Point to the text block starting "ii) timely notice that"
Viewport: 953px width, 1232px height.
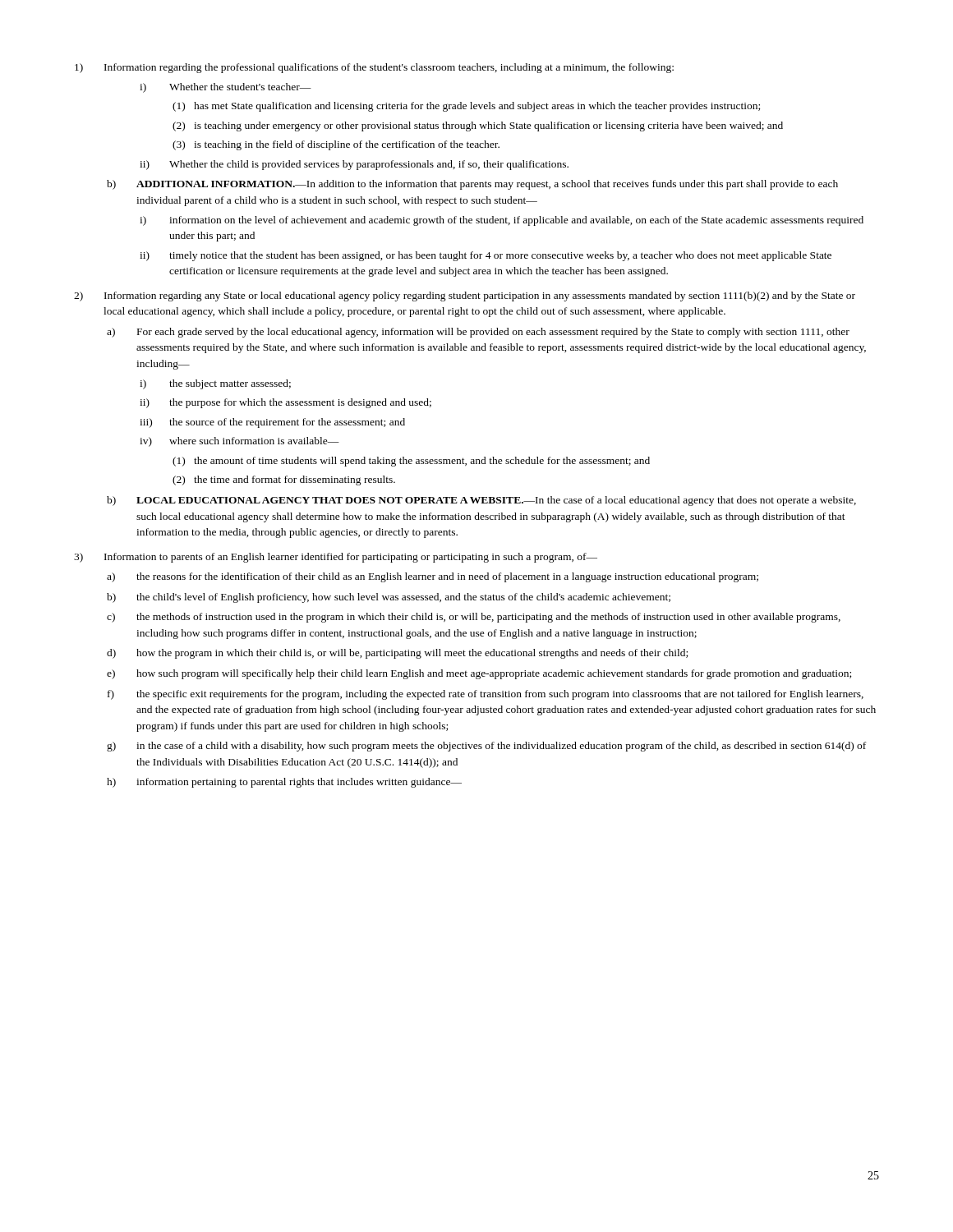(x=509, y=263)
